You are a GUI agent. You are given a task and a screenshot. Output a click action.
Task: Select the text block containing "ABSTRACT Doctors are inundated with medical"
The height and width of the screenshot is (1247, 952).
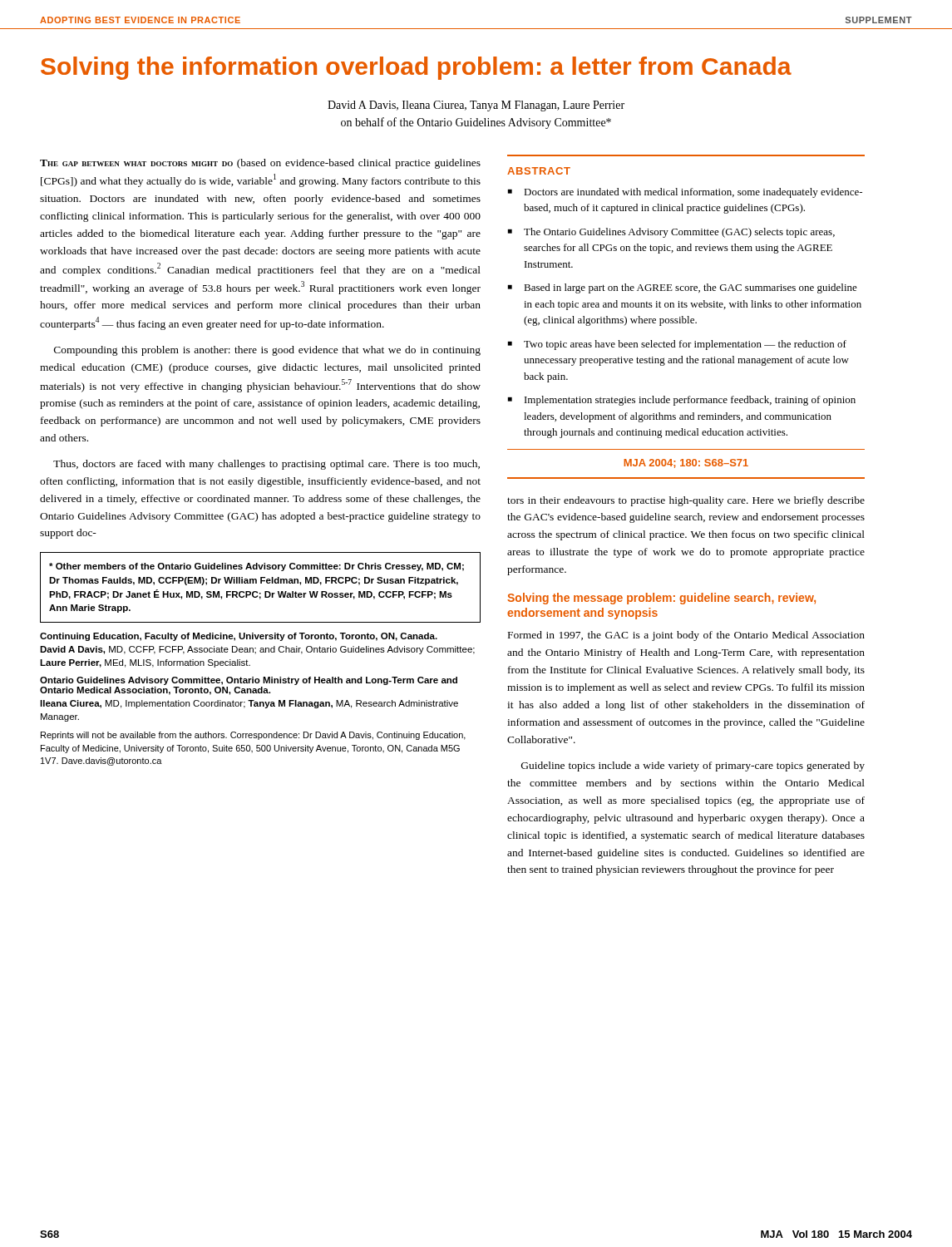coord(686,316)
